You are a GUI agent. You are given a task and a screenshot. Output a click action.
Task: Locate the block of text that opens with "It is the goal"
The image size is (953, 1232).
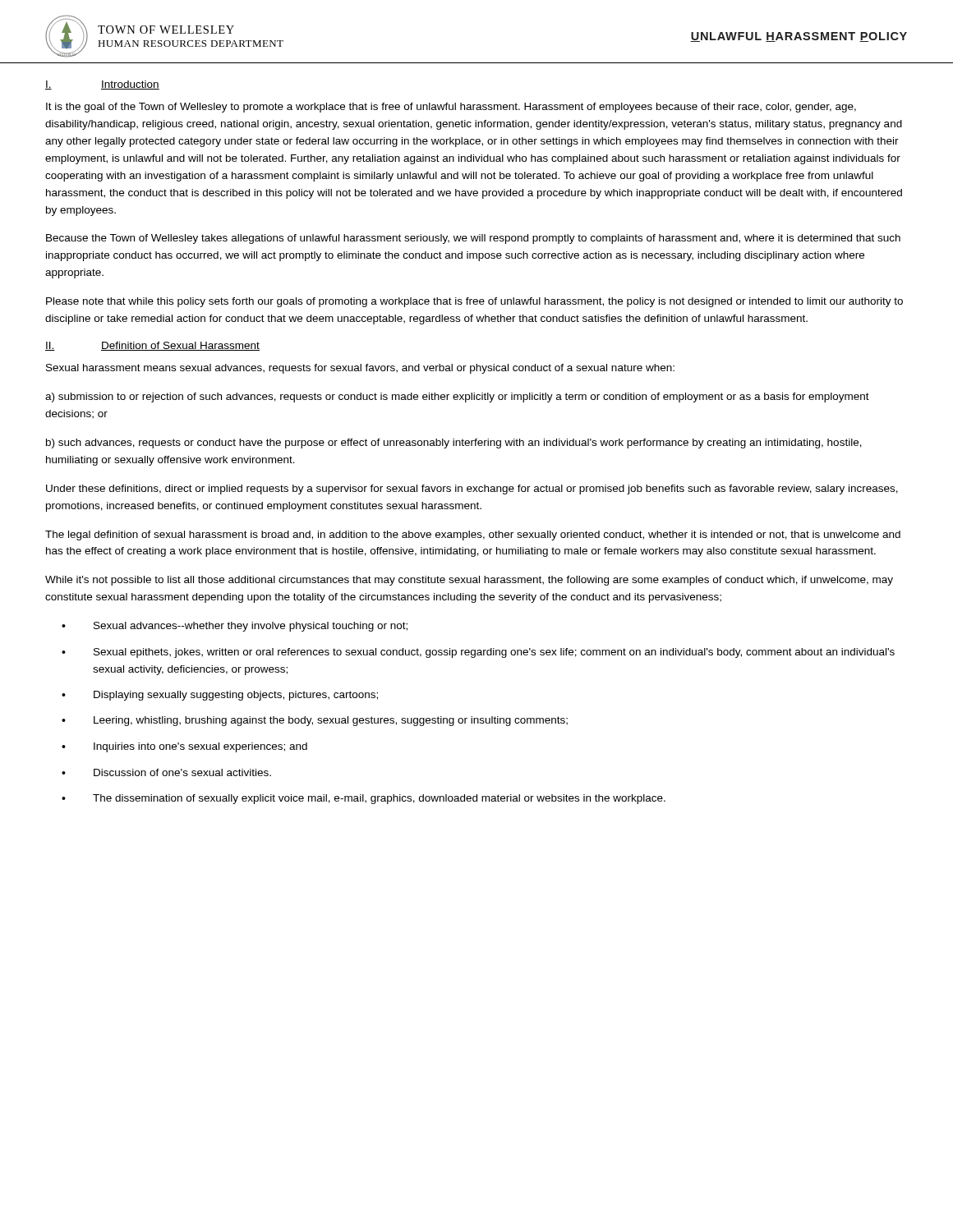coord(474,158)
